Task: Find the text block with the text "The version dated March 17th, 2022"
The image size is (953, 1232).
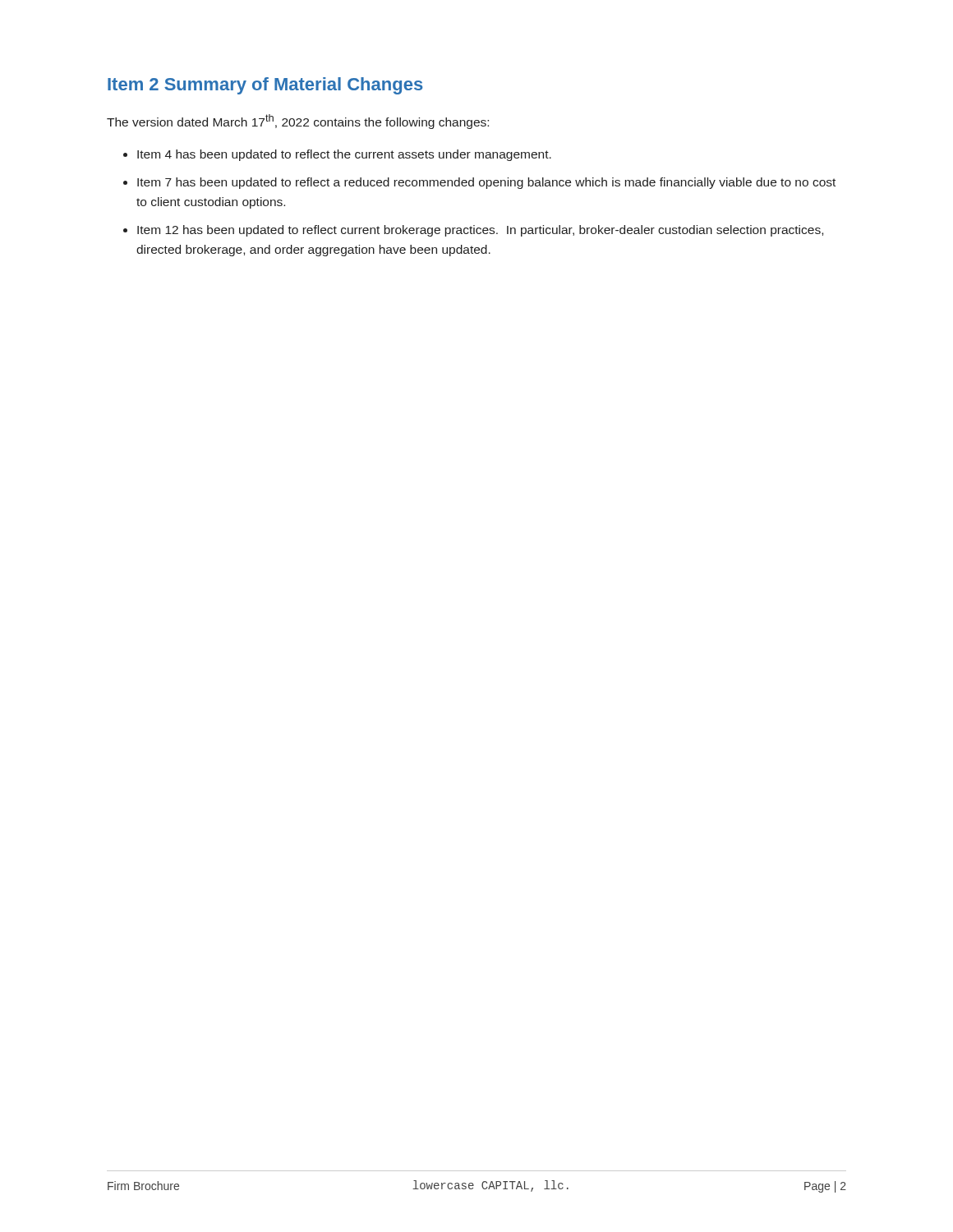Action: coord(476,121)
